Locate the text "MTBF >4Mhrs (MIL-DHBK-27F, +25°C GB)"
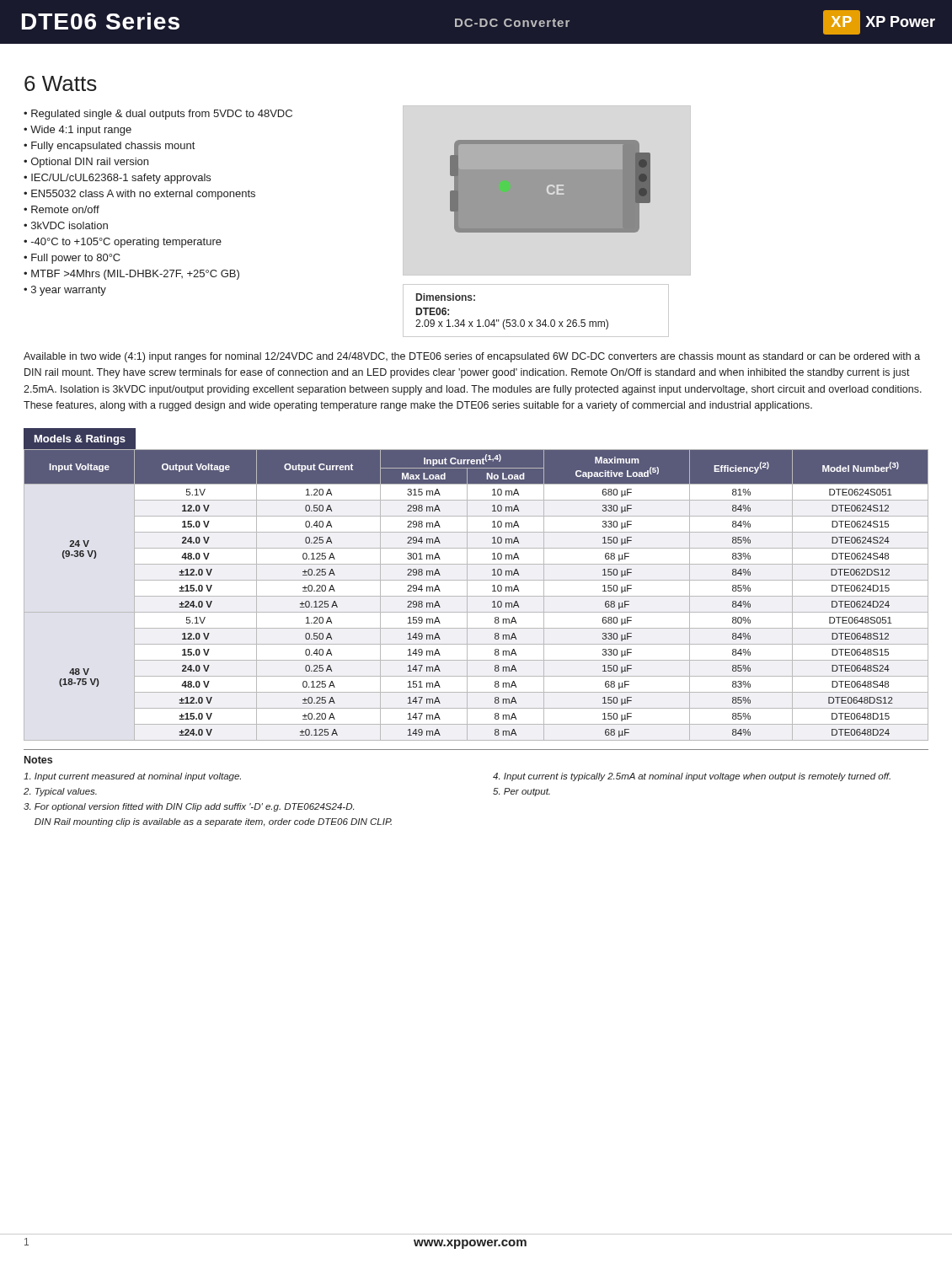 pos(135,273)
